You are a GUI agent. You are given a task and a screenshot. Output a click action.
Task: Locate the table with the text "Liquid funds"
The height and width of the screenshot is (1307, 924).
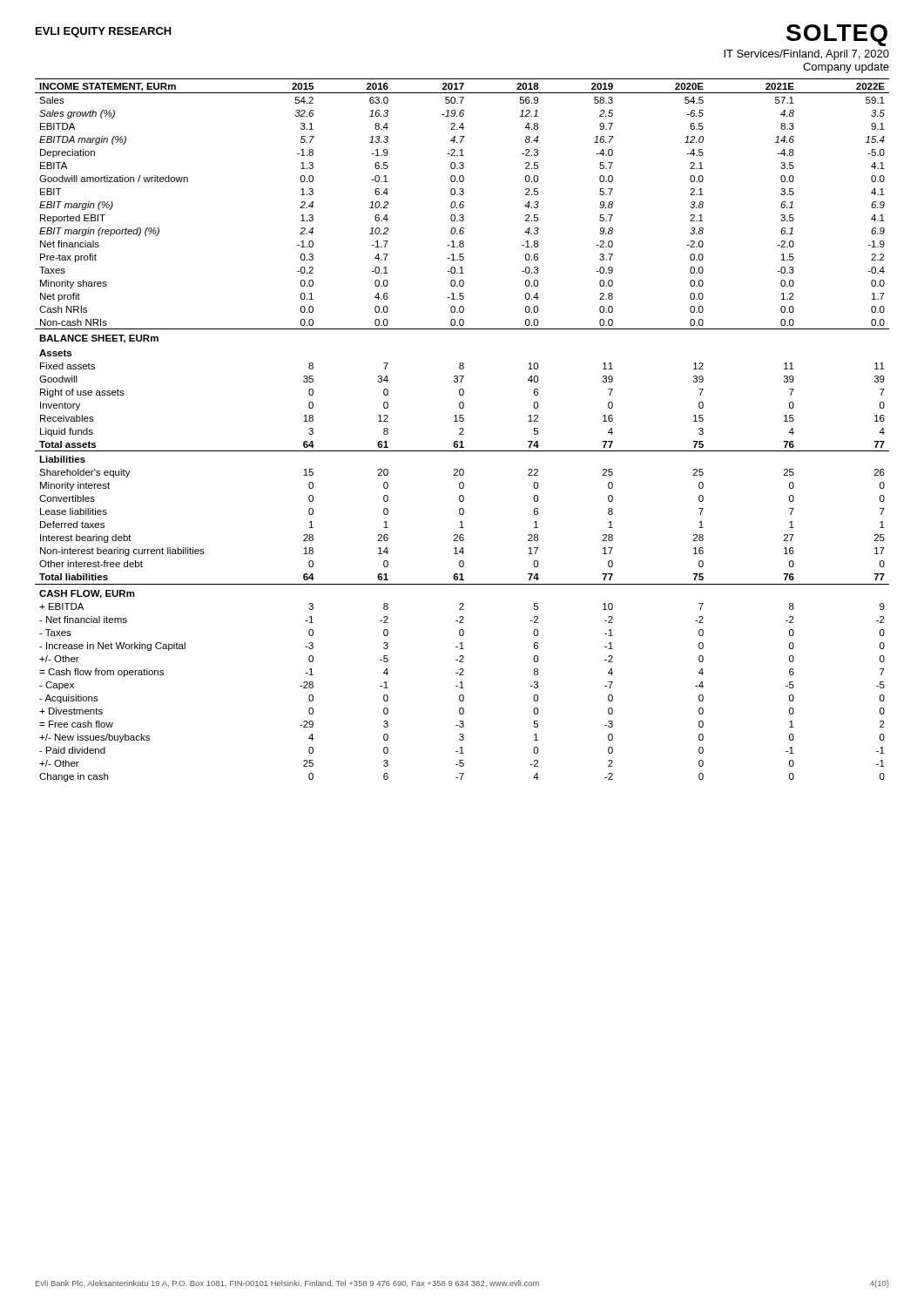[462, 430]
